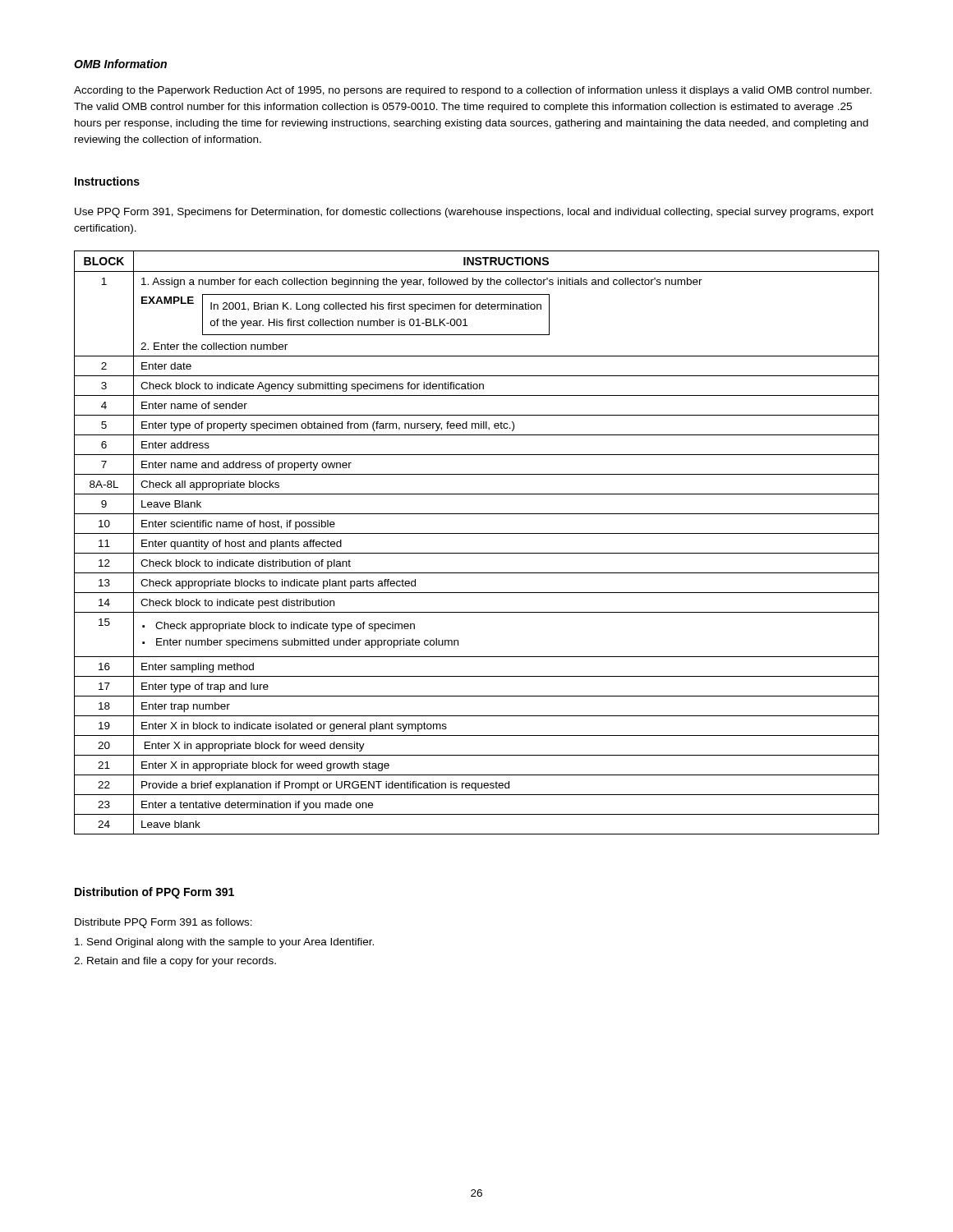Find the block on this page that starts "Send Original along with the sample to your"
This screenshot has height=1232, width=953.
[224, 943]
